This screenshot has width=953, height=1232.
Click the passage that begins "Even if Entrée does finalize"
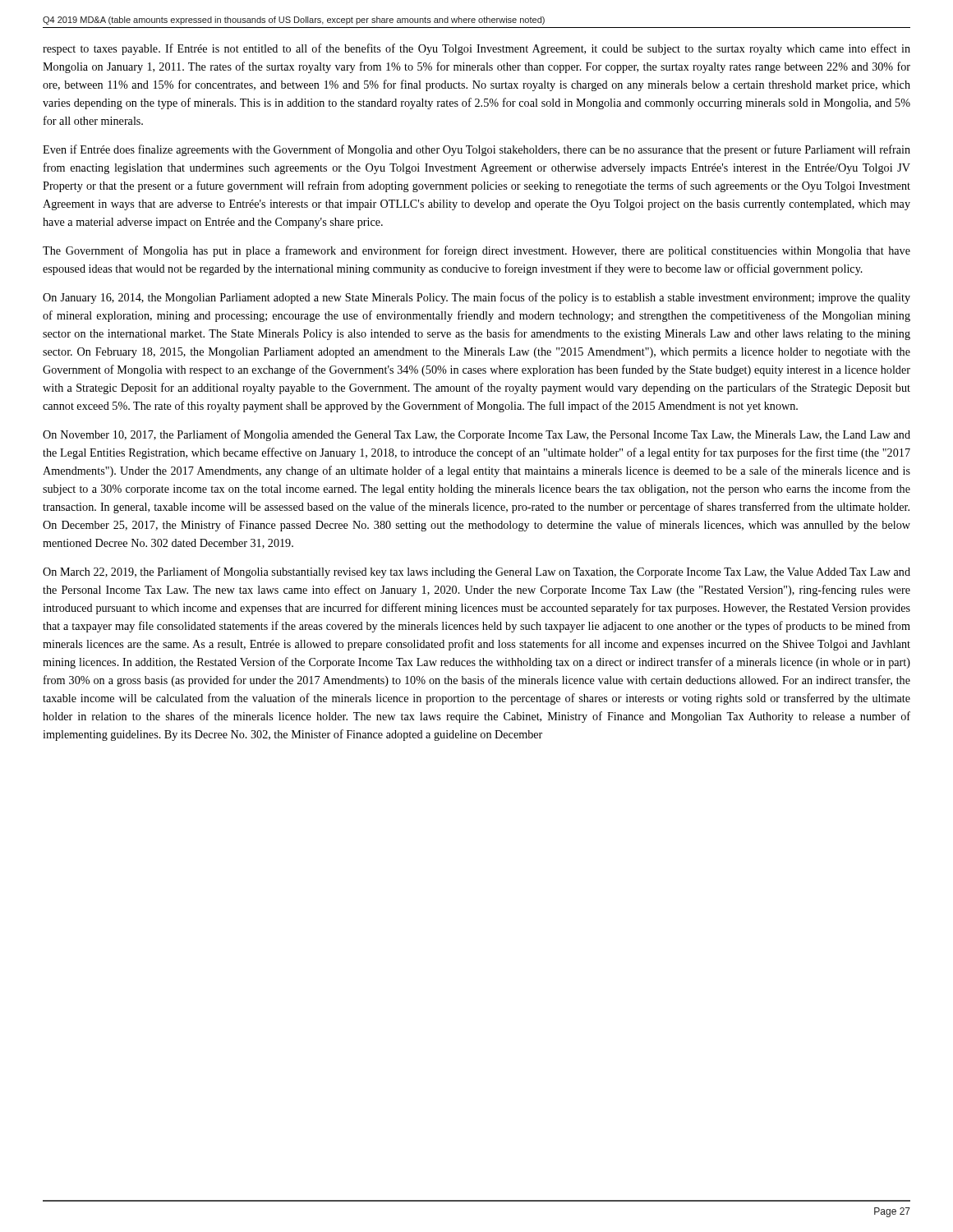[x=476, y=186]
